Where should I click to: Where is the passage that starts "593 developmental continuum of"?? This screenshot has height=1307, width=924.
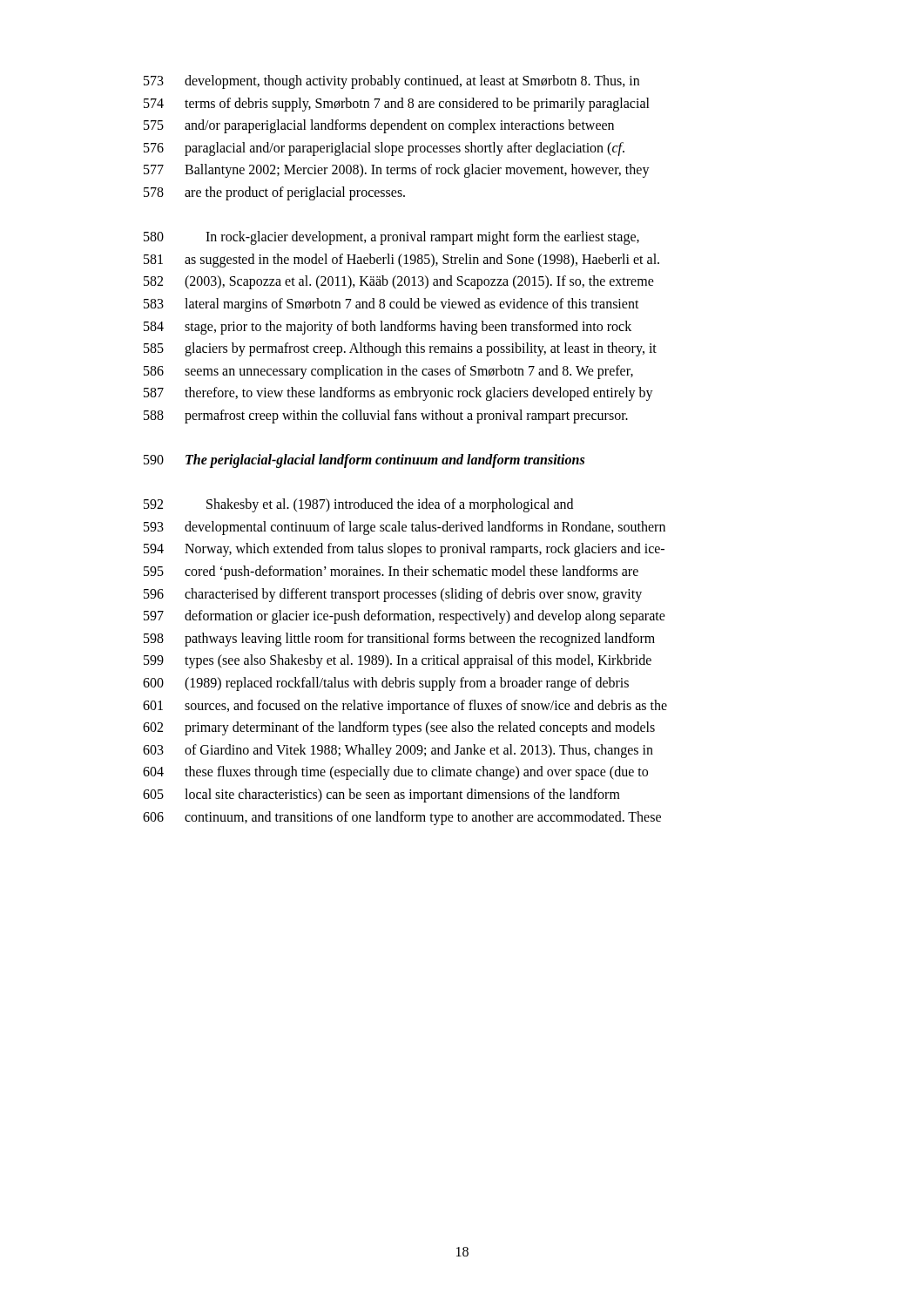click(462, 527)
